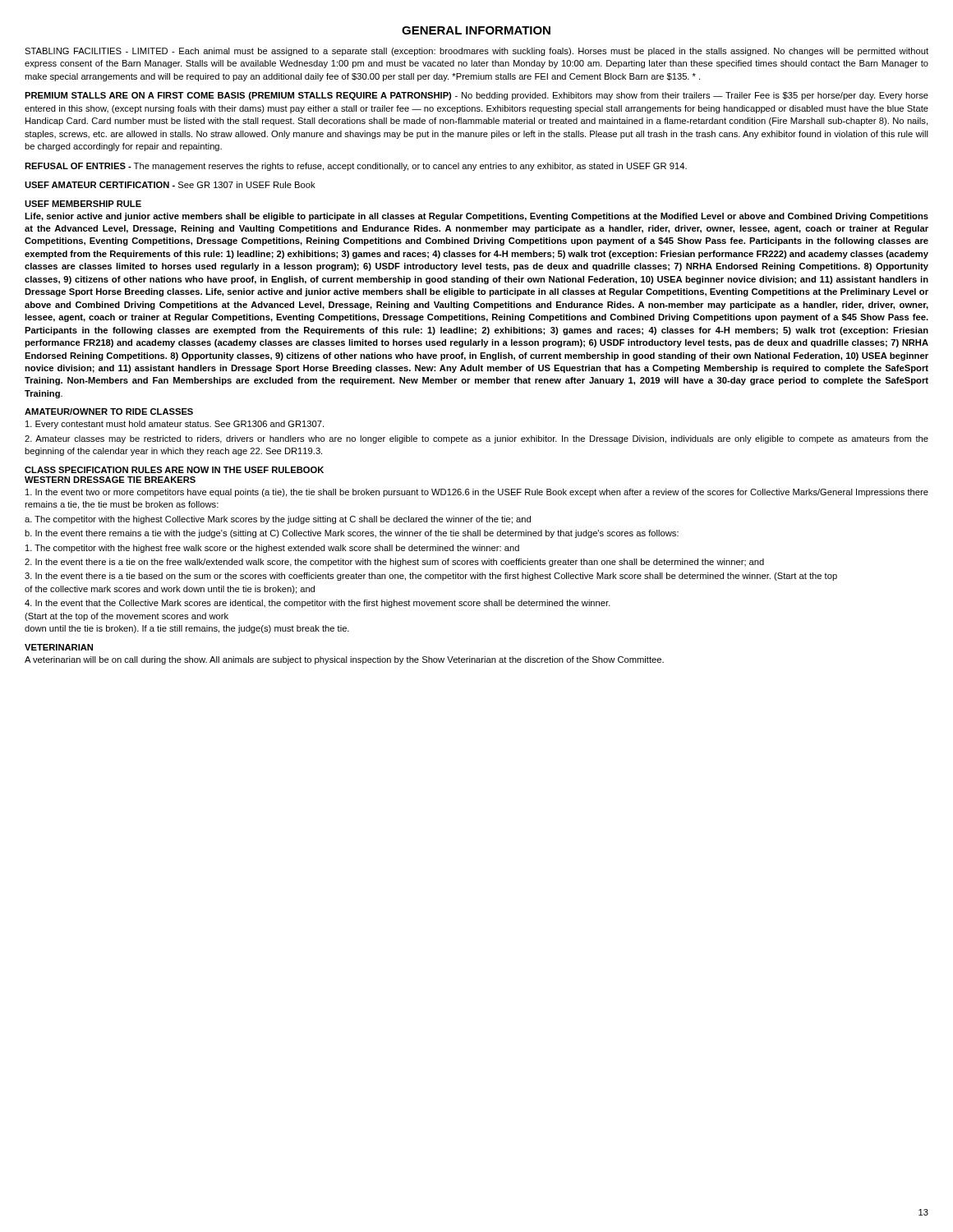The height and width of the screenshot is (1232, 953).
Task: Find the region starting "GENERAL INFORMATION"
Action: pos(476,30)
